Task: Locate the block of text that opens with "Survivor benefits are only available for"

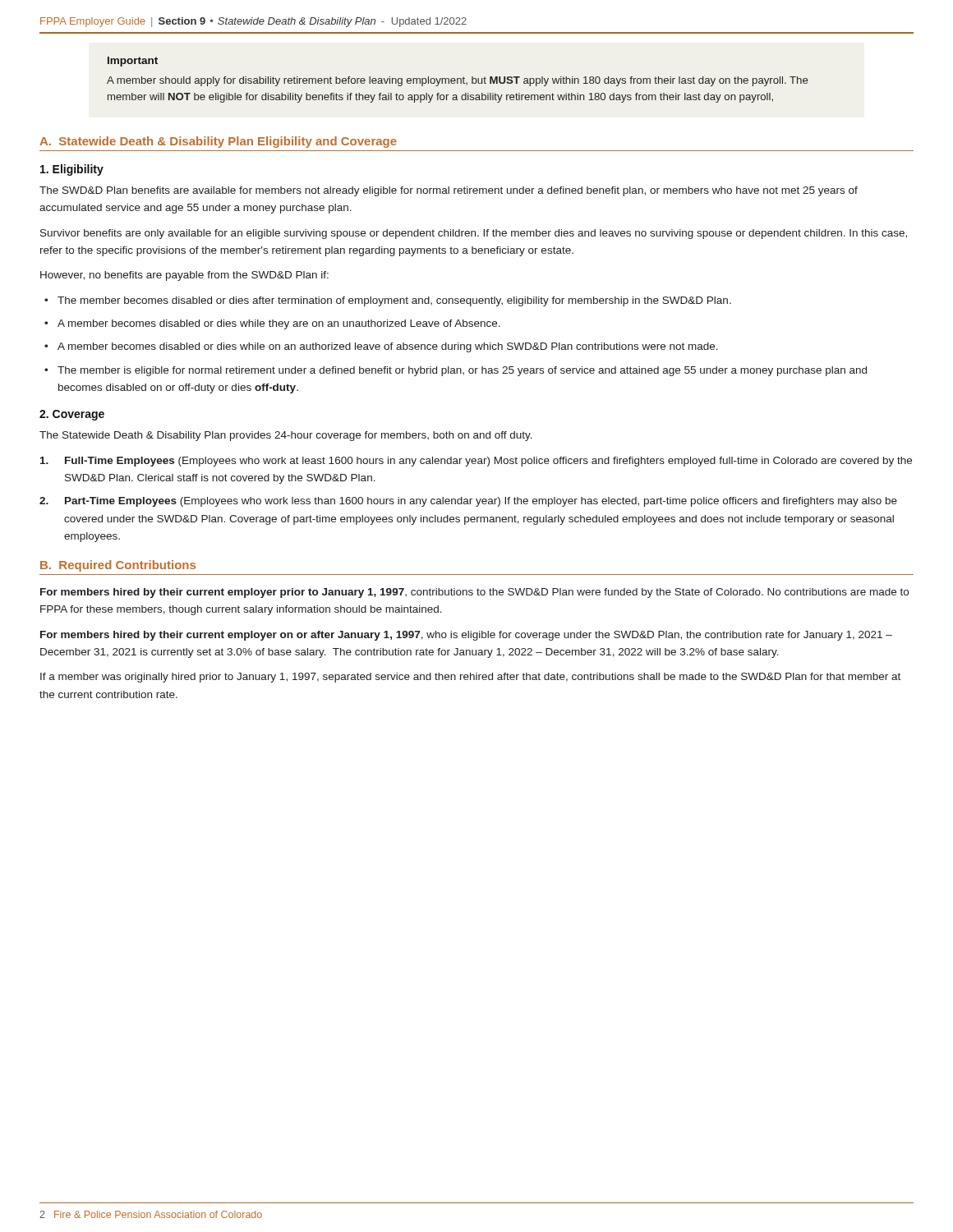Action: pos(474,241)
